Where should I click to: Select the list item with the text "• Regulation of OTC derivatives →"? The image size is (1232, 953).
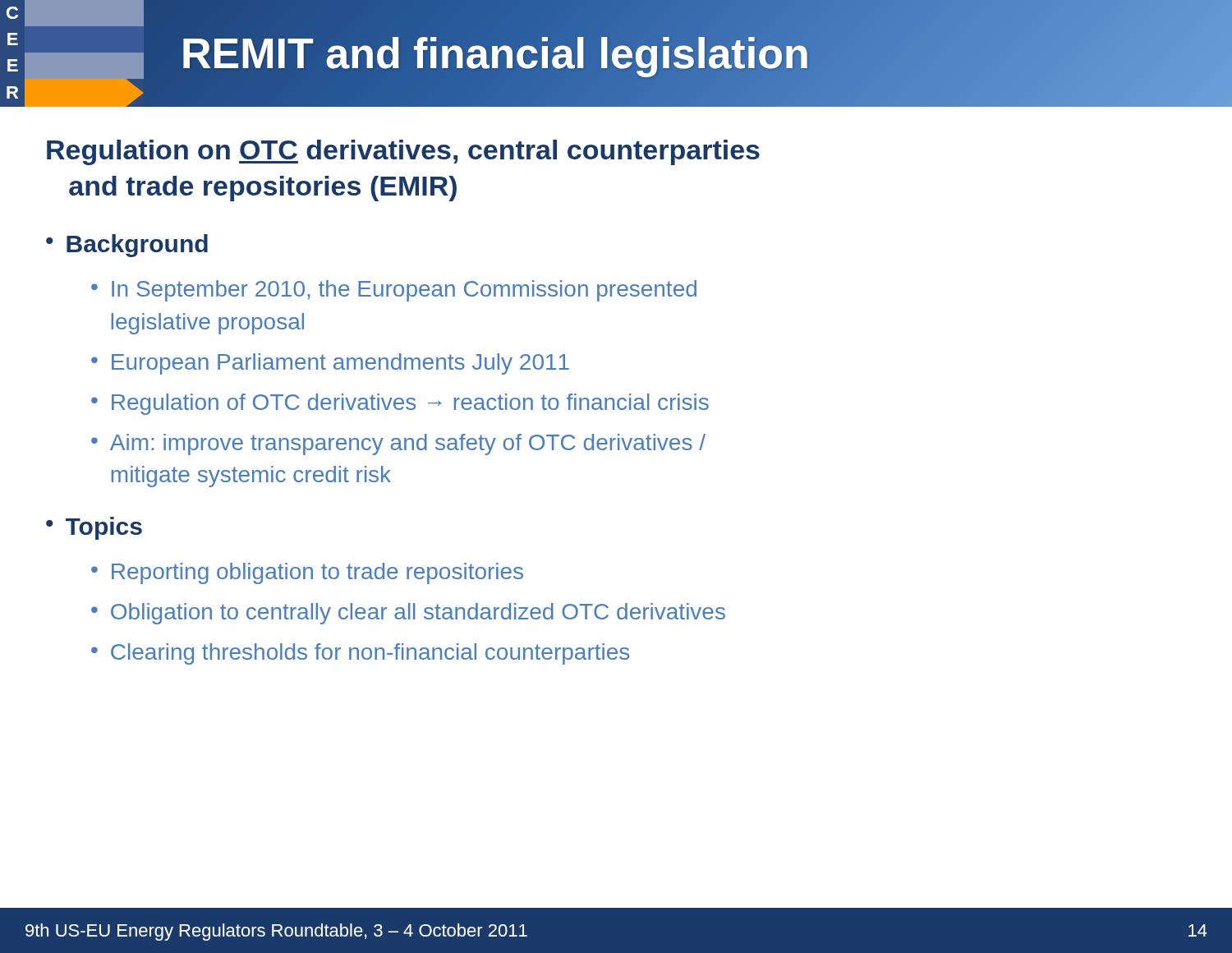(x=616, y=402)
